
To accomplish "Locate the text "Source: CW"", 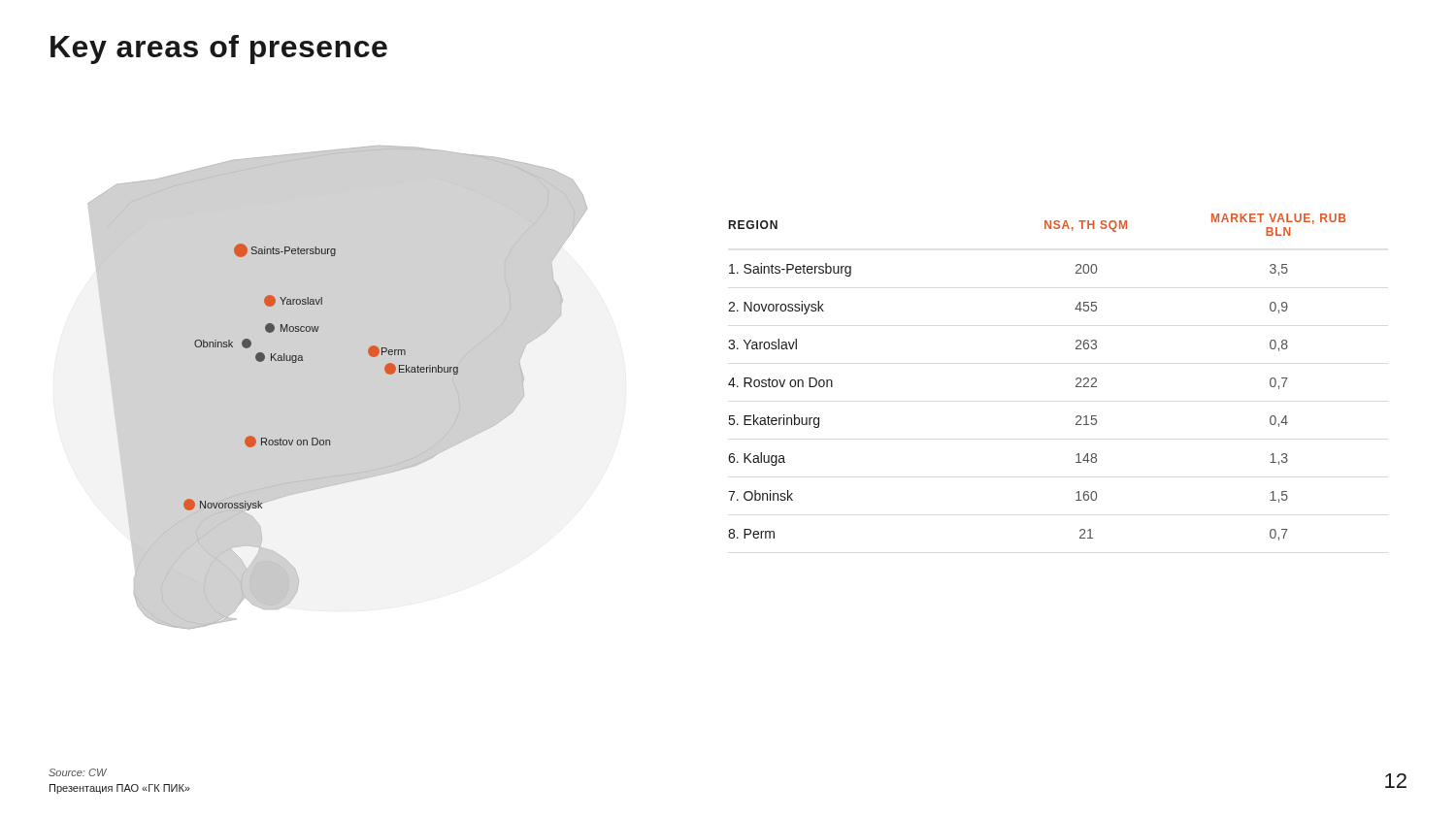I will click(x=77, y=772).
